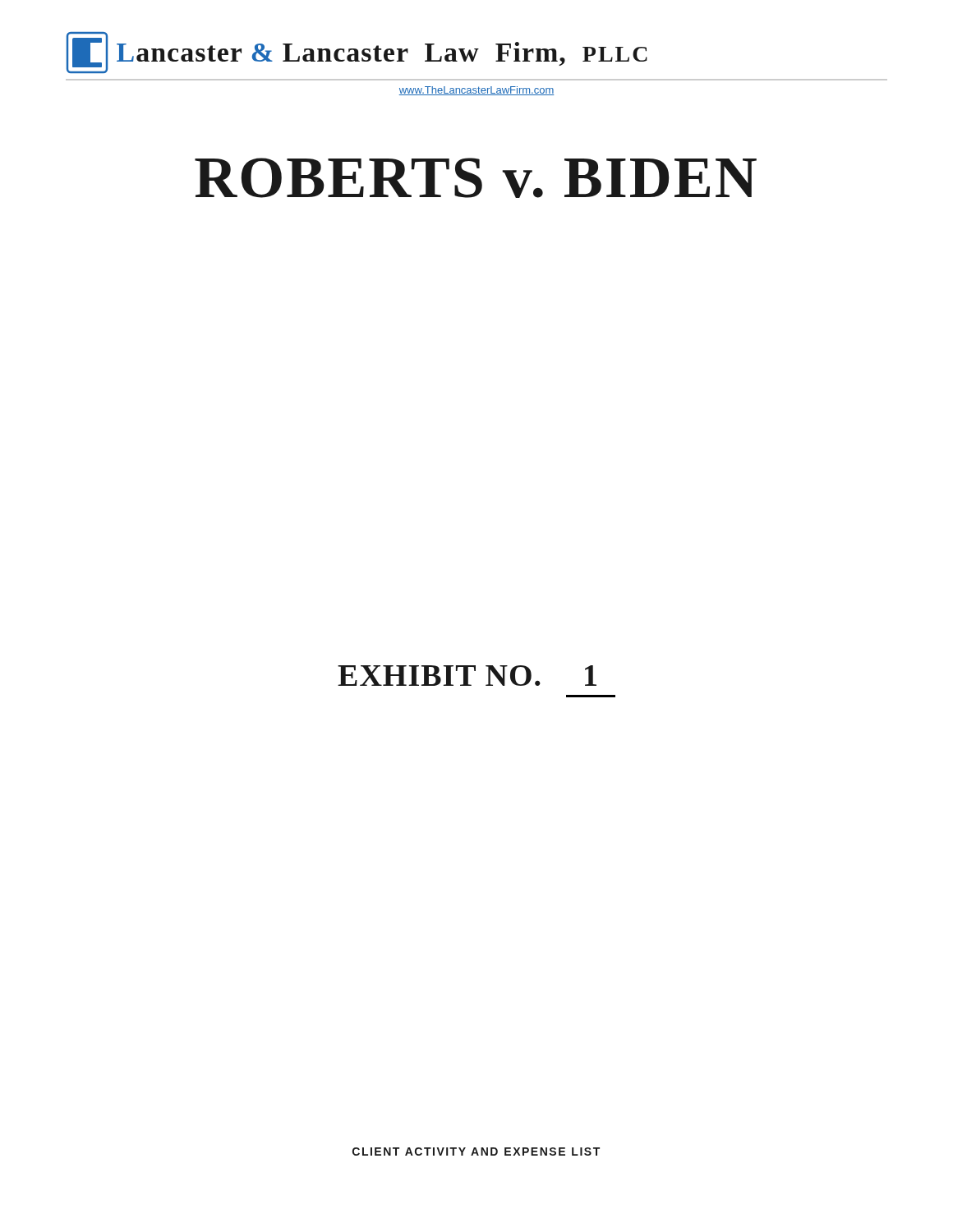Image resolution: width=953 pixels, height=1232 pixels.
Task: Click on the text block starting "ROBERTS v. BIDEN"
Action: coord(476,178)
